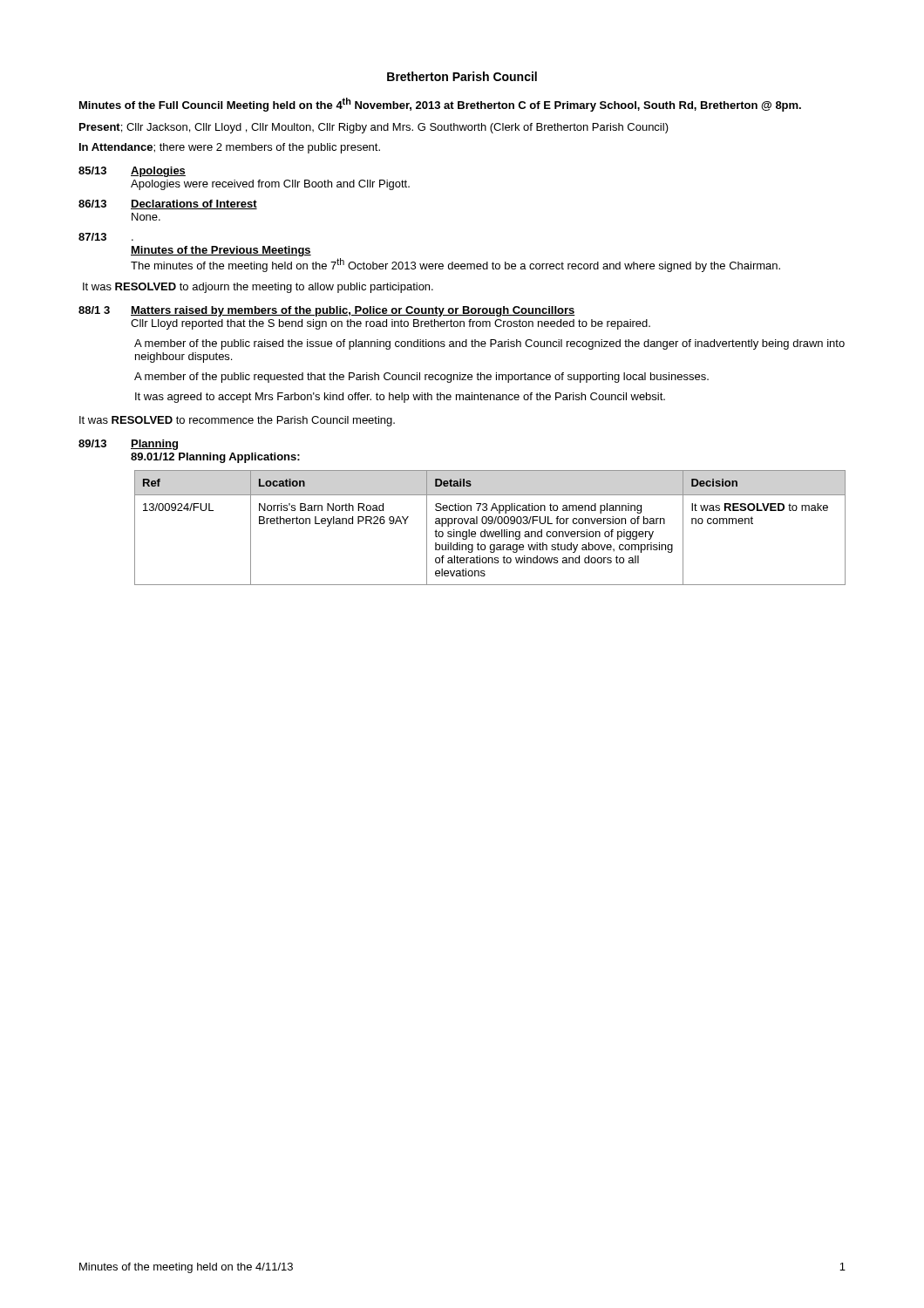Screen dimensions: 1308x924
Task: Find the element starting "Present; Cllr Jackson, Cllr Lloyd ,"
Action: pos(374,127)
